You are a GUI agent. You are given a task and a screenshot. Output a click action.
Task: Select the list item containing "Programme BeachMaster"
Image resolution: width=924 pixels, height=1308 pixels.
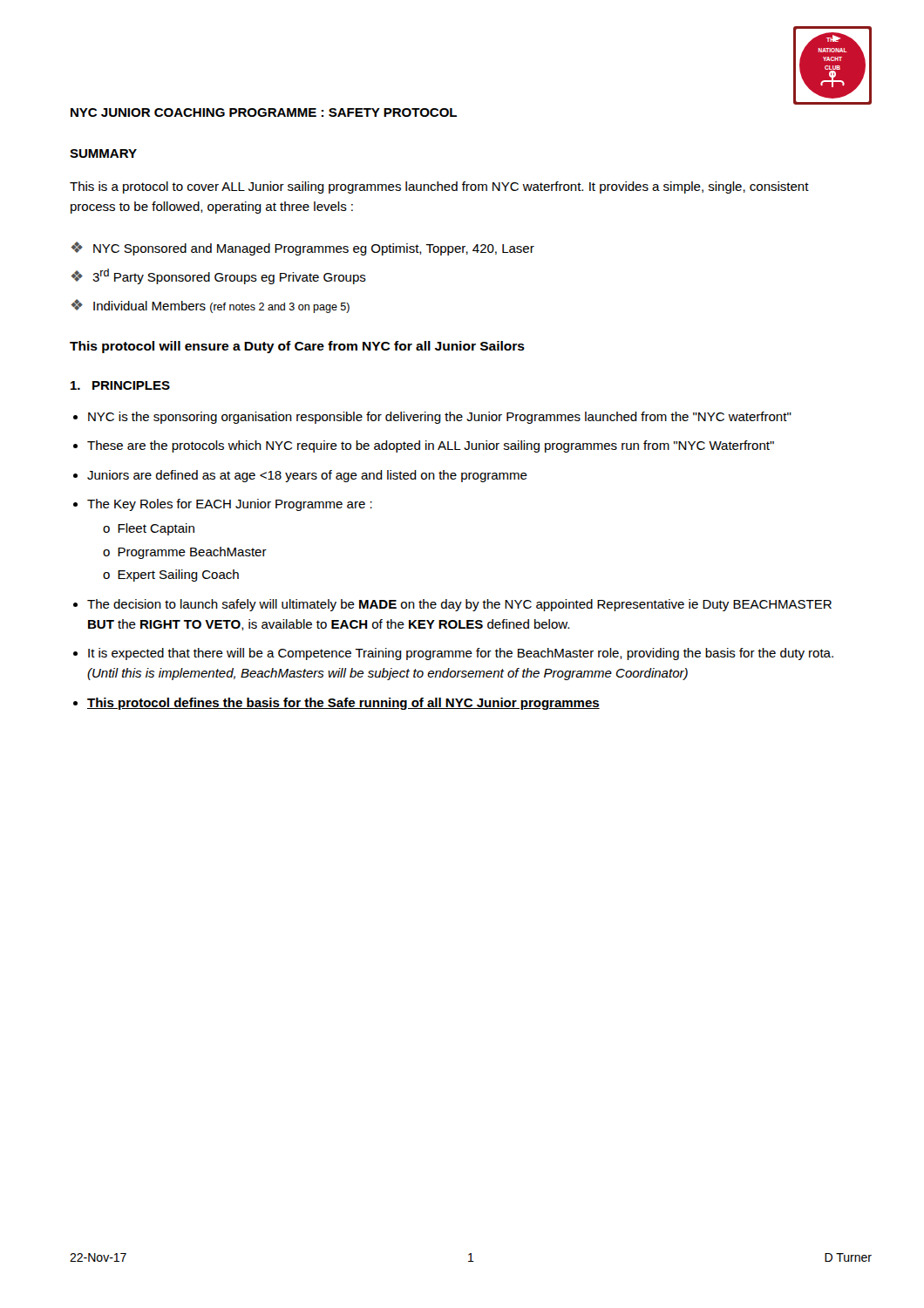tap(192, 551)
